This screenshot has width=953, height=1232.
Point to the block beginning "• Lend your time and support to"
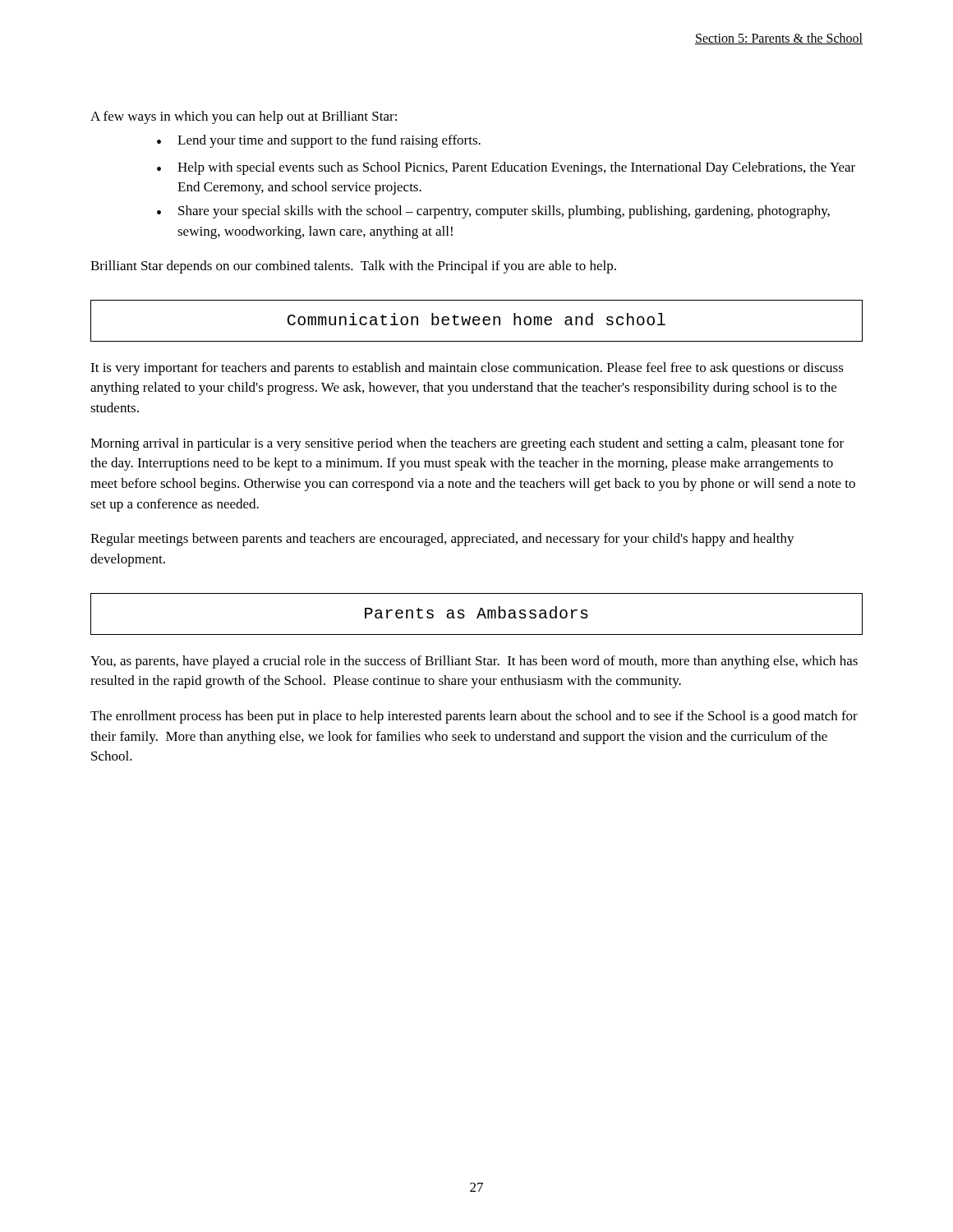(x=319, y=141)
